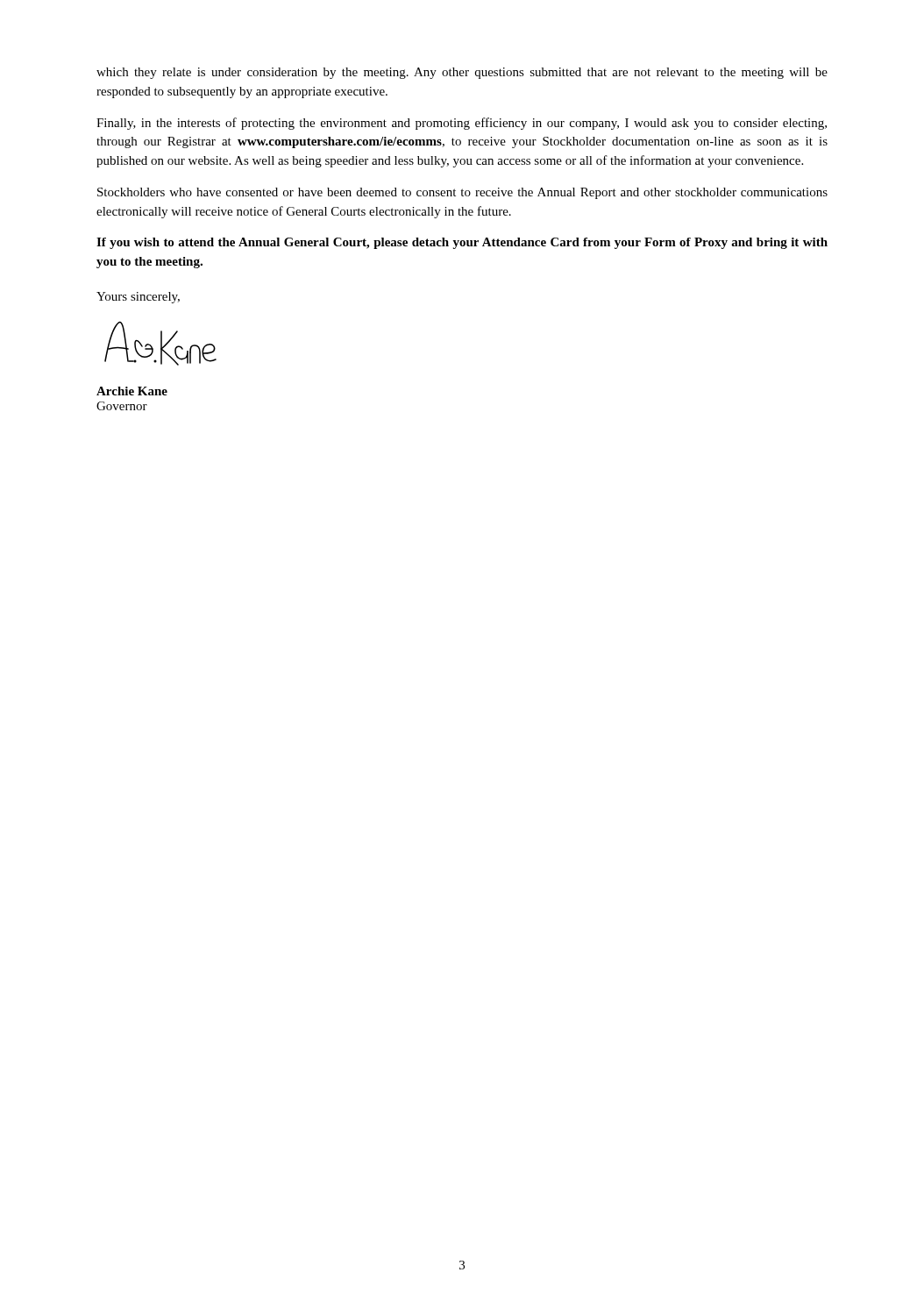Locate the text starting "If you wish to attend the Annual"

pyautogui.click(x=462, y=252)
